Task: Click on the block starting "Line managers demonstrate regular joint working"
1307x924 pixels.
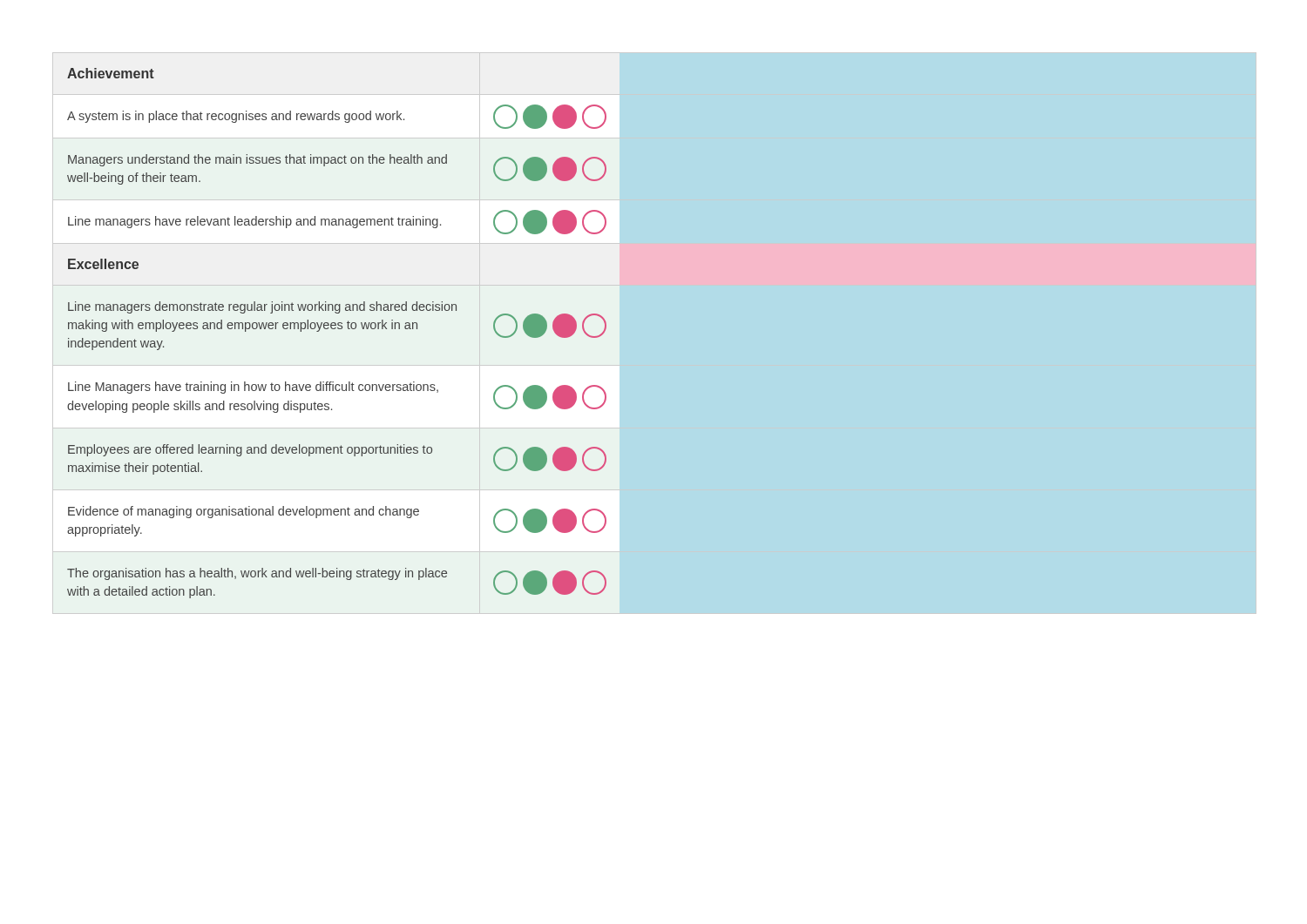Action: (x=337, y=326)
